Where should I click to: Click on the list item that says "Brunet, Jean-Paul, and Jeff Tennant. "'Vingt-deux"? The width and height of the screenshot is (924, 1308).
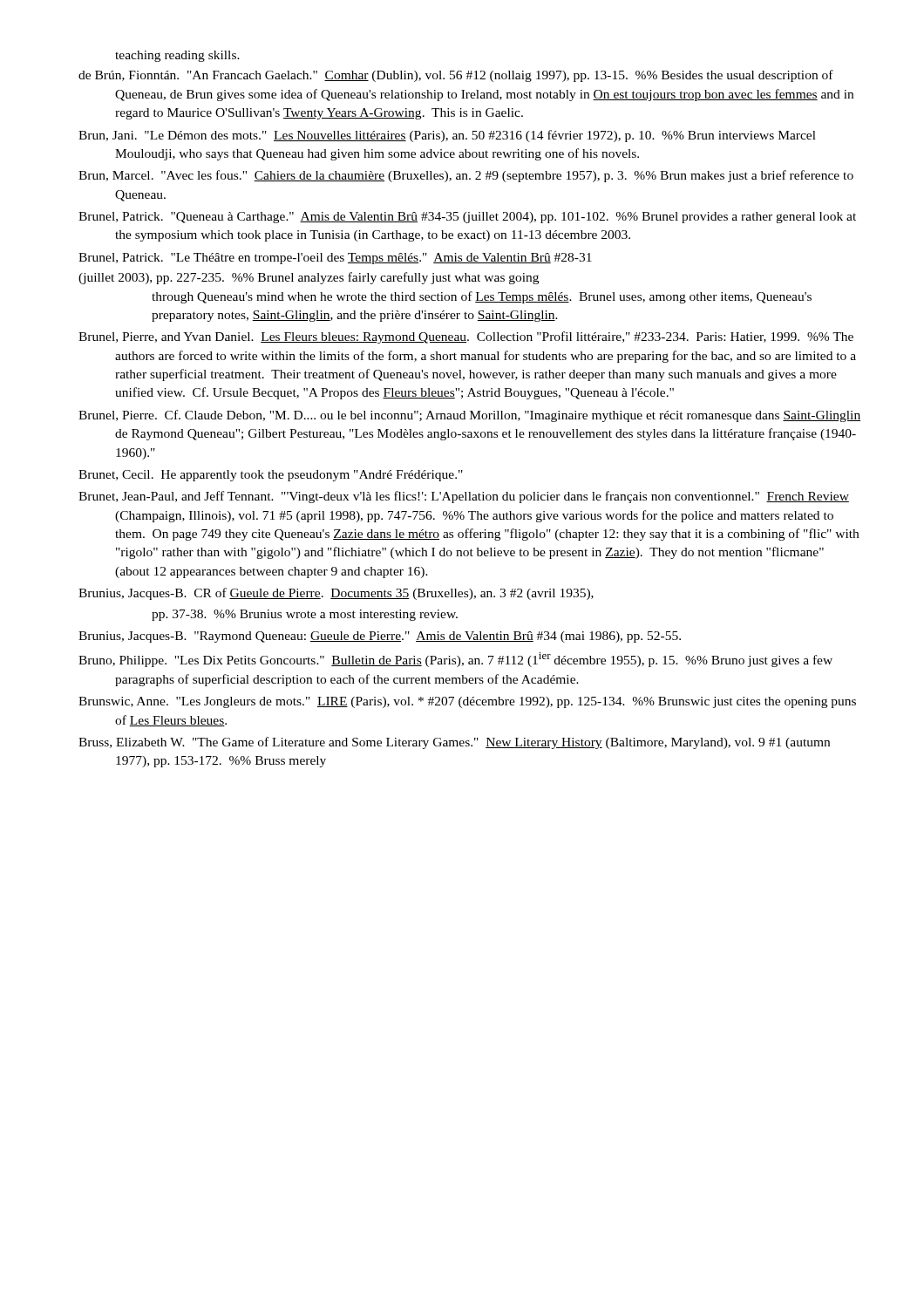(x=469, y=533)
